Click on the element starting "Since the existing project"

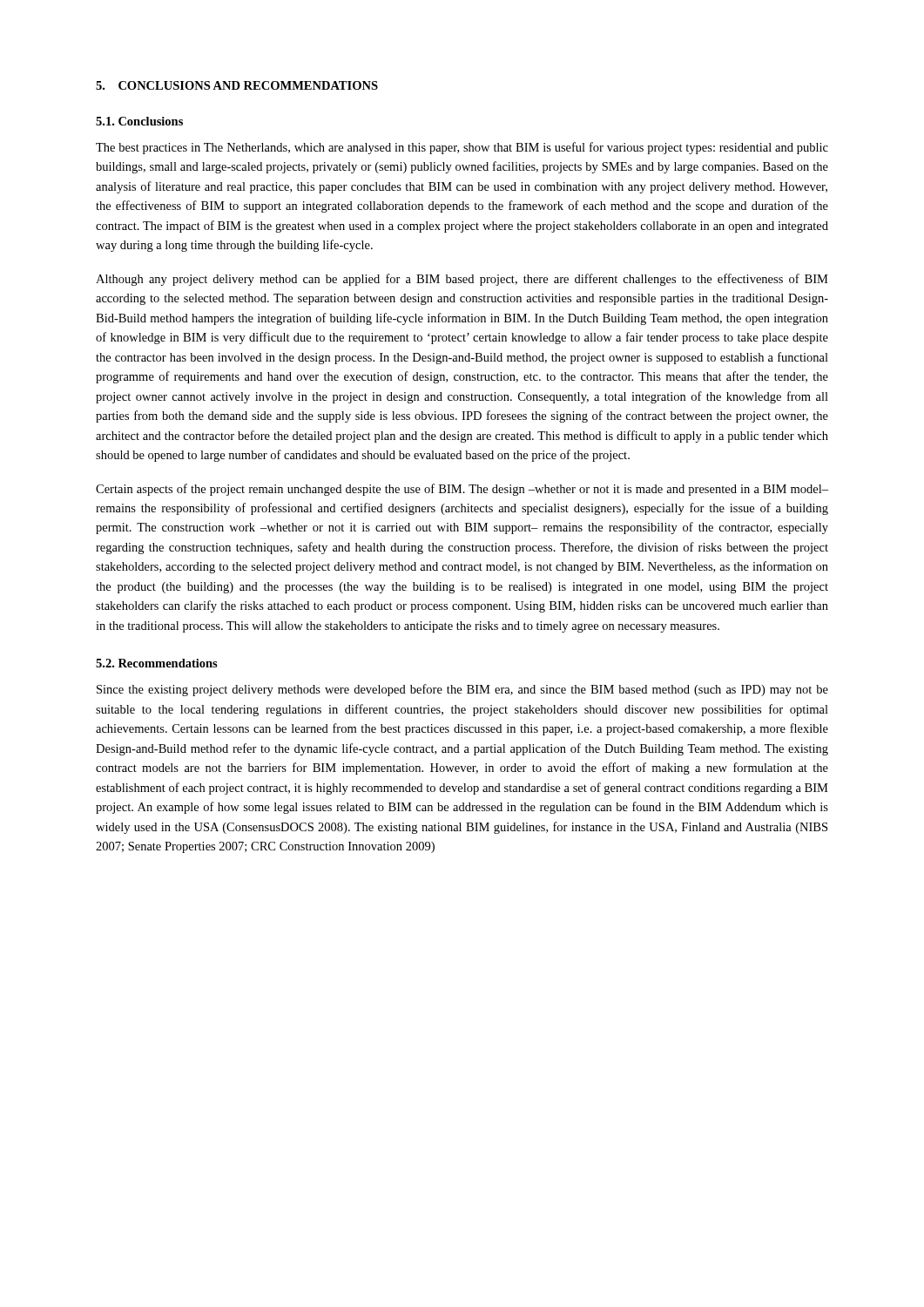coord(462,768)
